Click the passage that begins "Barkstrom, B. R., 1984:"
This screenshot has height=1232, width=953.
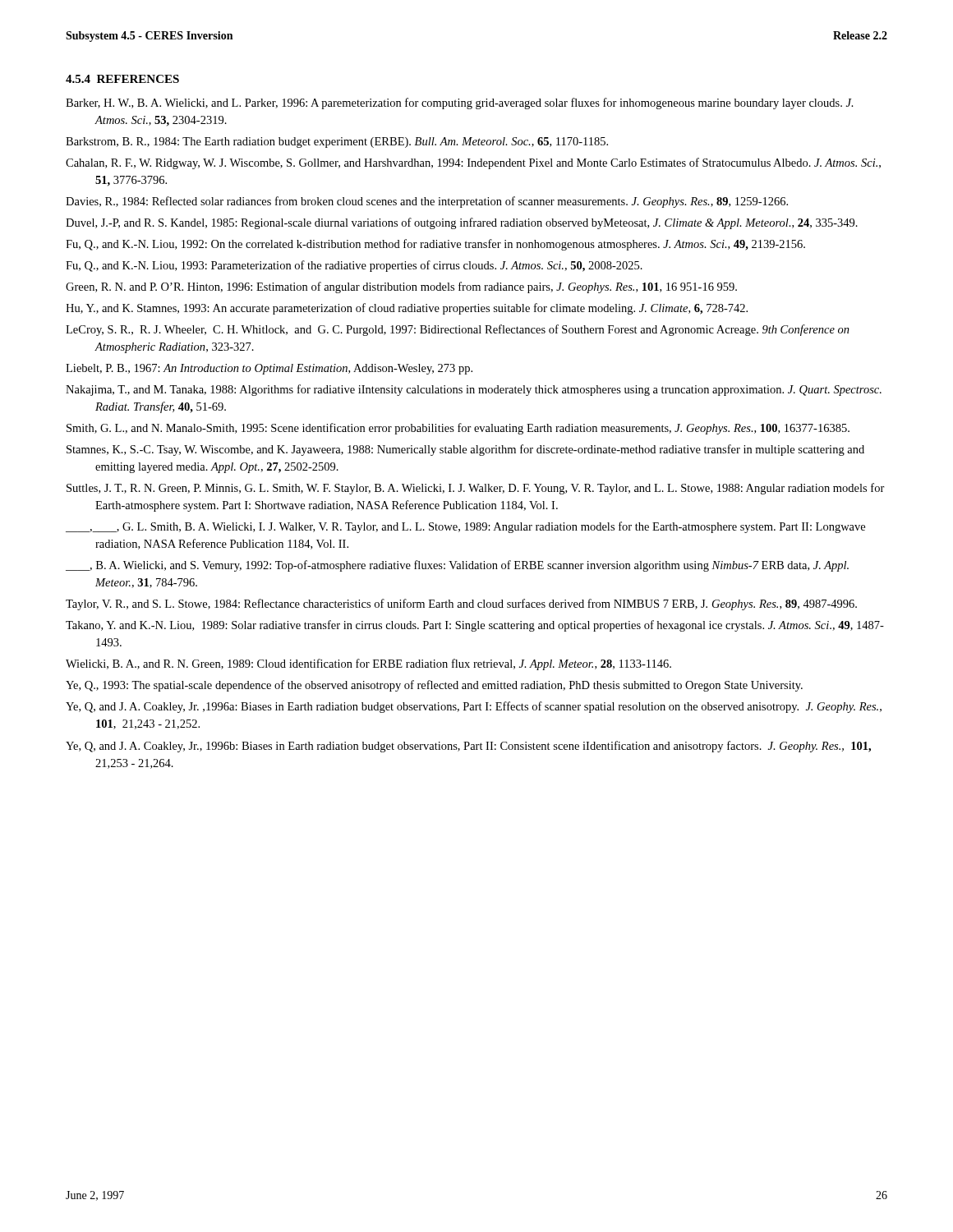pyautogui.click(x=337, y=141)
